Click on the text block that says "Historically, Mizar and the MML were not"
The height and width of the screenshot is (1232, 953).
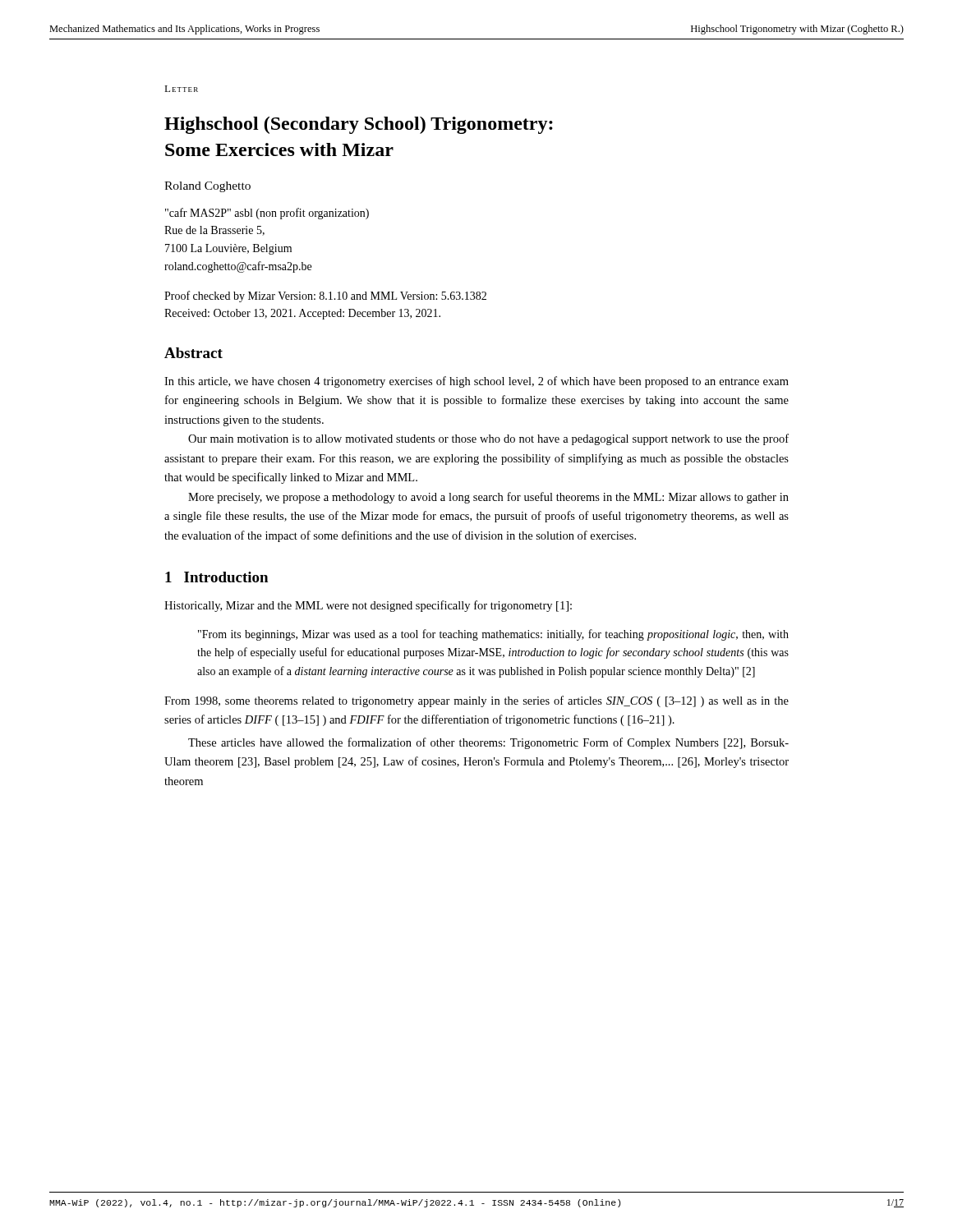476,606
